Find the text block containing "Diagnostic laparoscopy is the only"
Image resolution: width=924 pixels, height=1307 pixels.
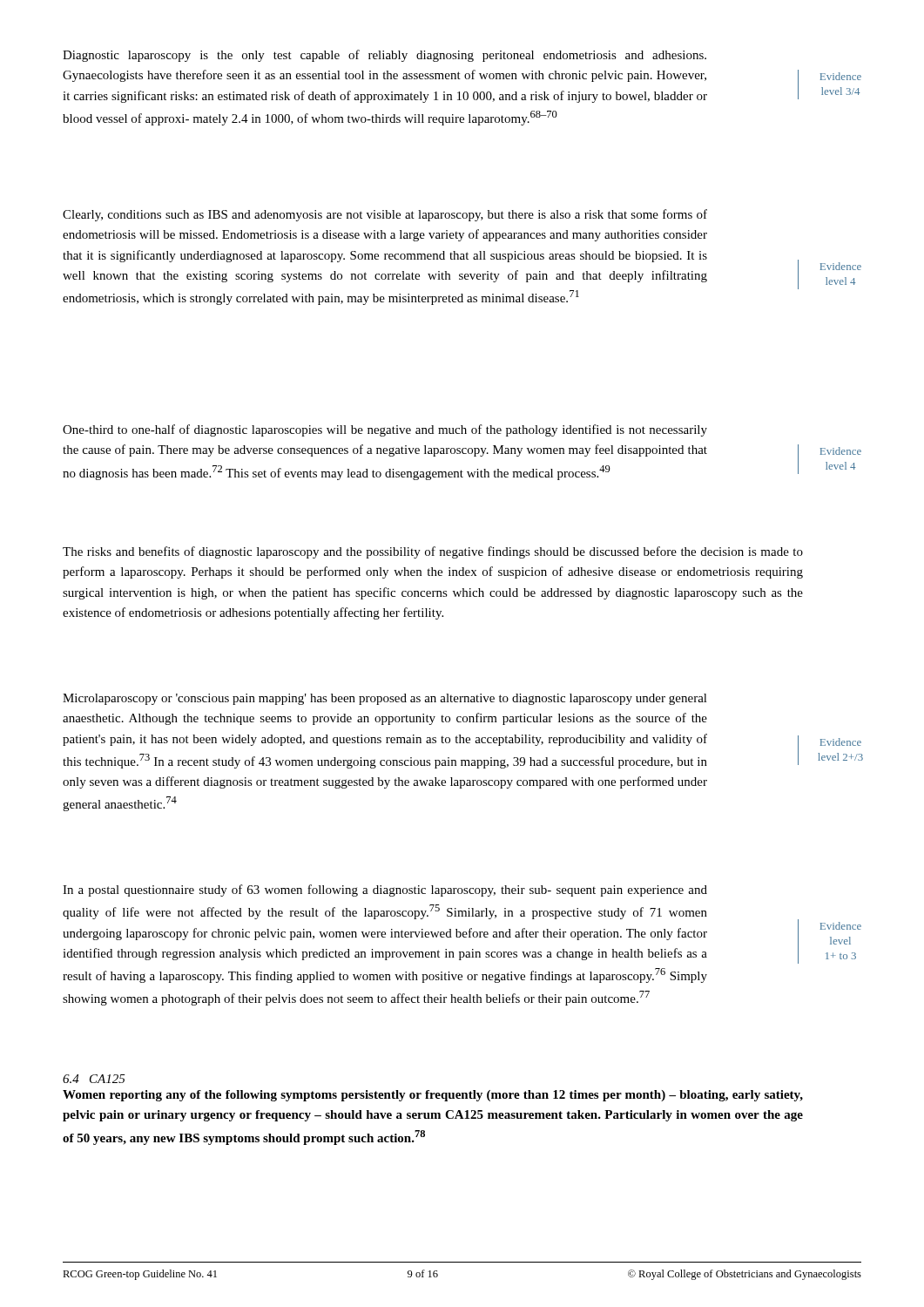385,87
